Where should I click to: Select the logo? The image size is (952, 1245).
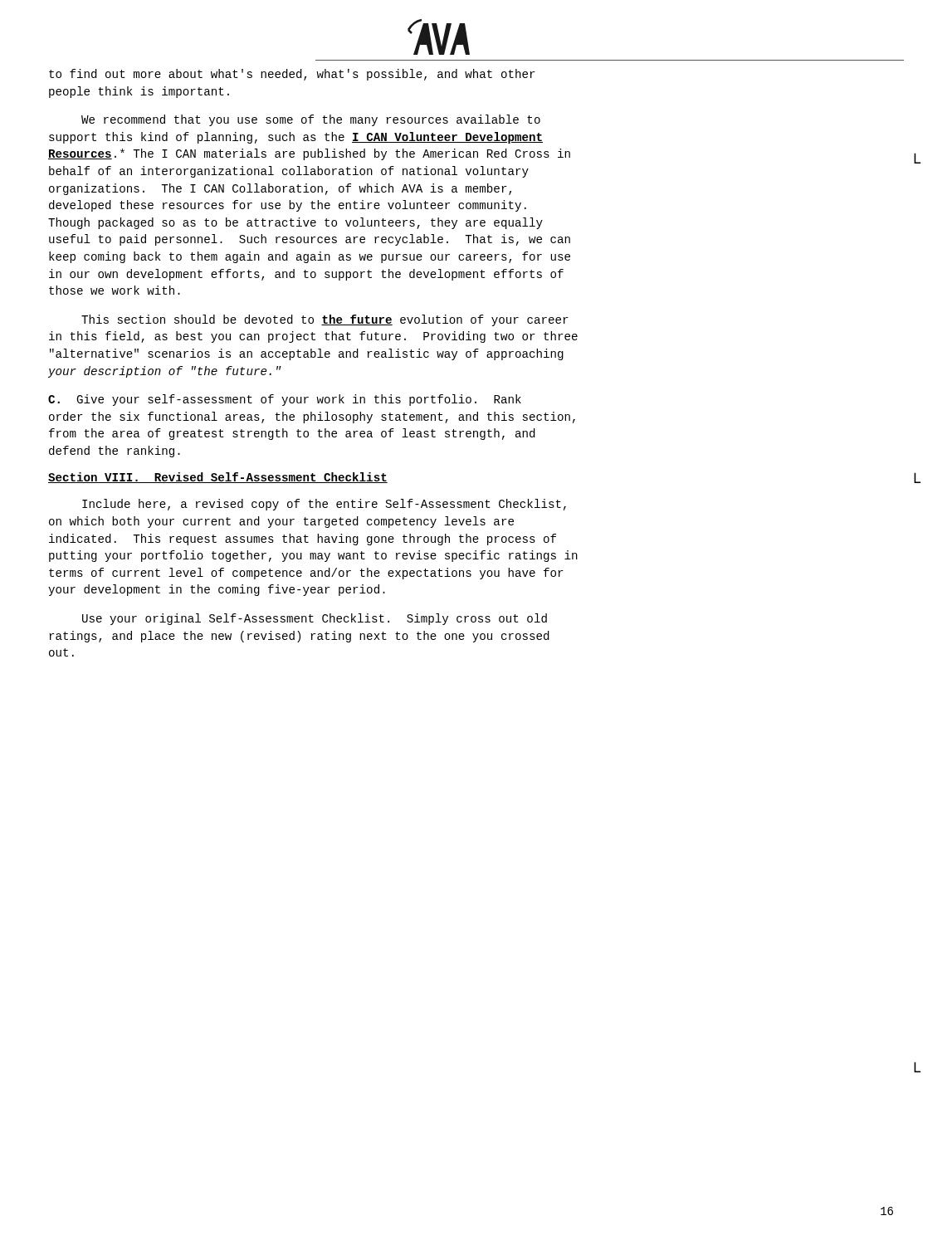coord(440,39)
